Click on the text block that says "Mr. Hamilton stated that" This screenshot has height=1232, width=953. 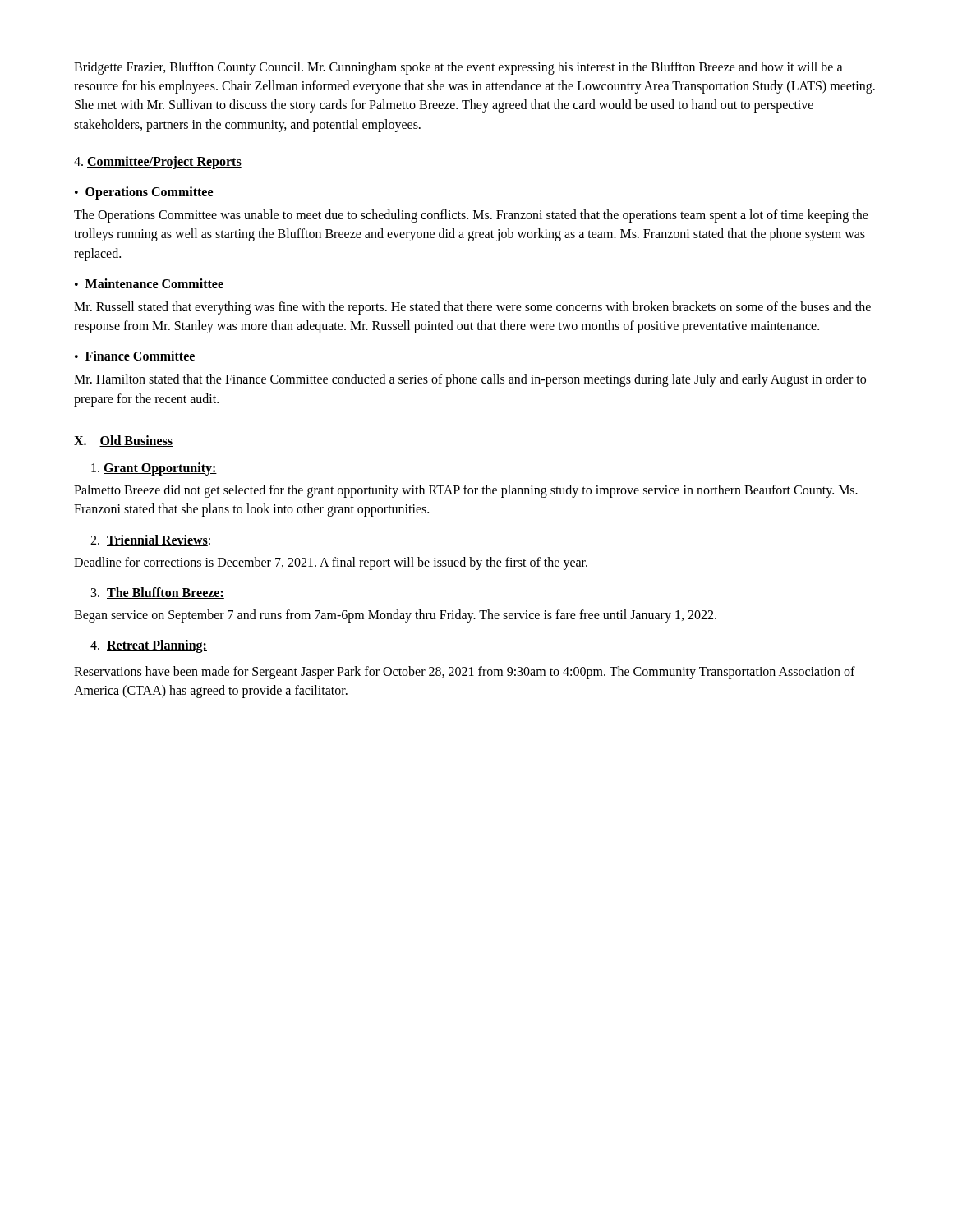(470, 389)
